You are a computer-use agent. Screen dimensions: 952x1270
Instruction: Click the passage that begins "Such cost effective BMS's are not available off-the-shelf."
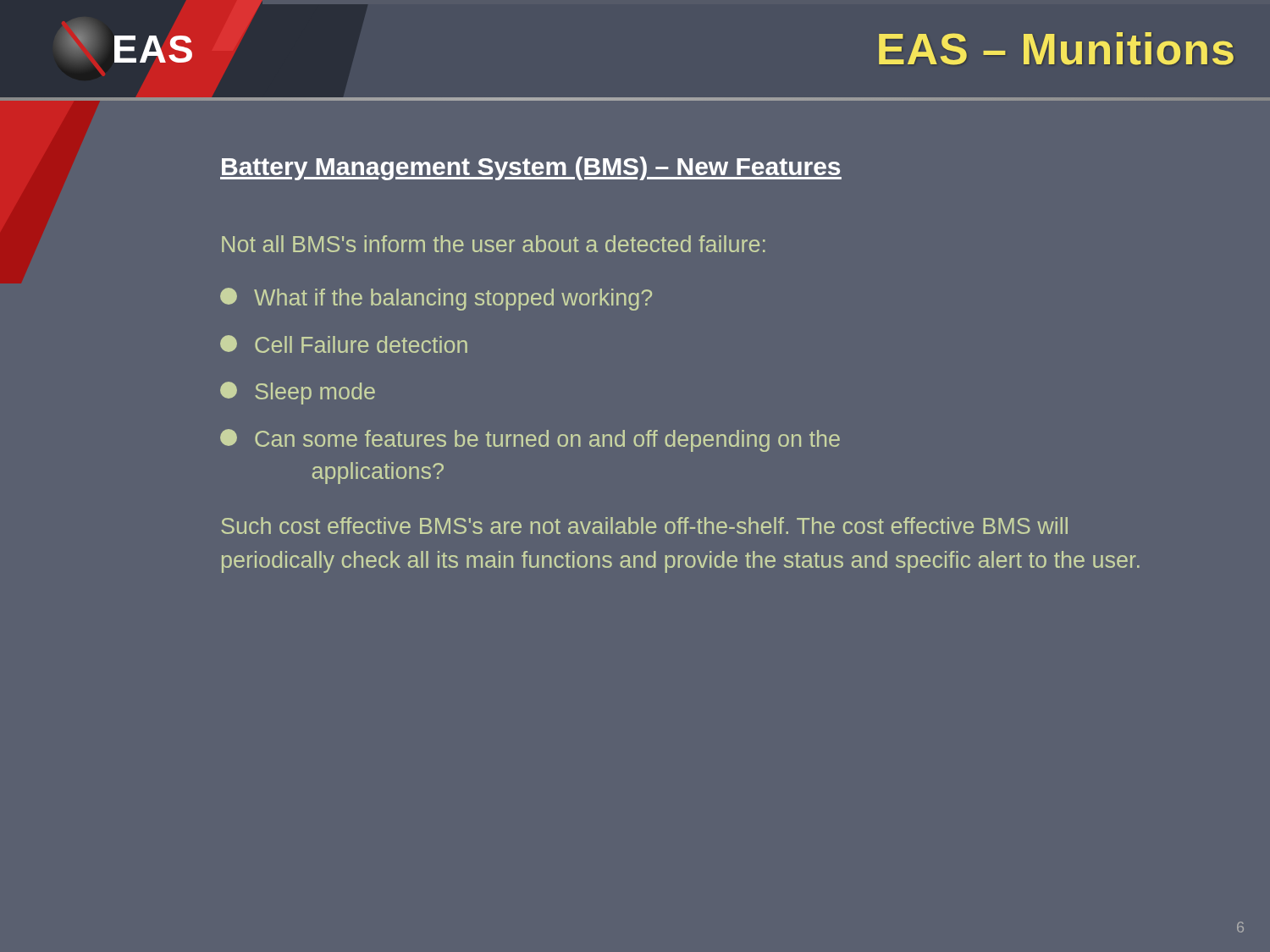(703, 543)
